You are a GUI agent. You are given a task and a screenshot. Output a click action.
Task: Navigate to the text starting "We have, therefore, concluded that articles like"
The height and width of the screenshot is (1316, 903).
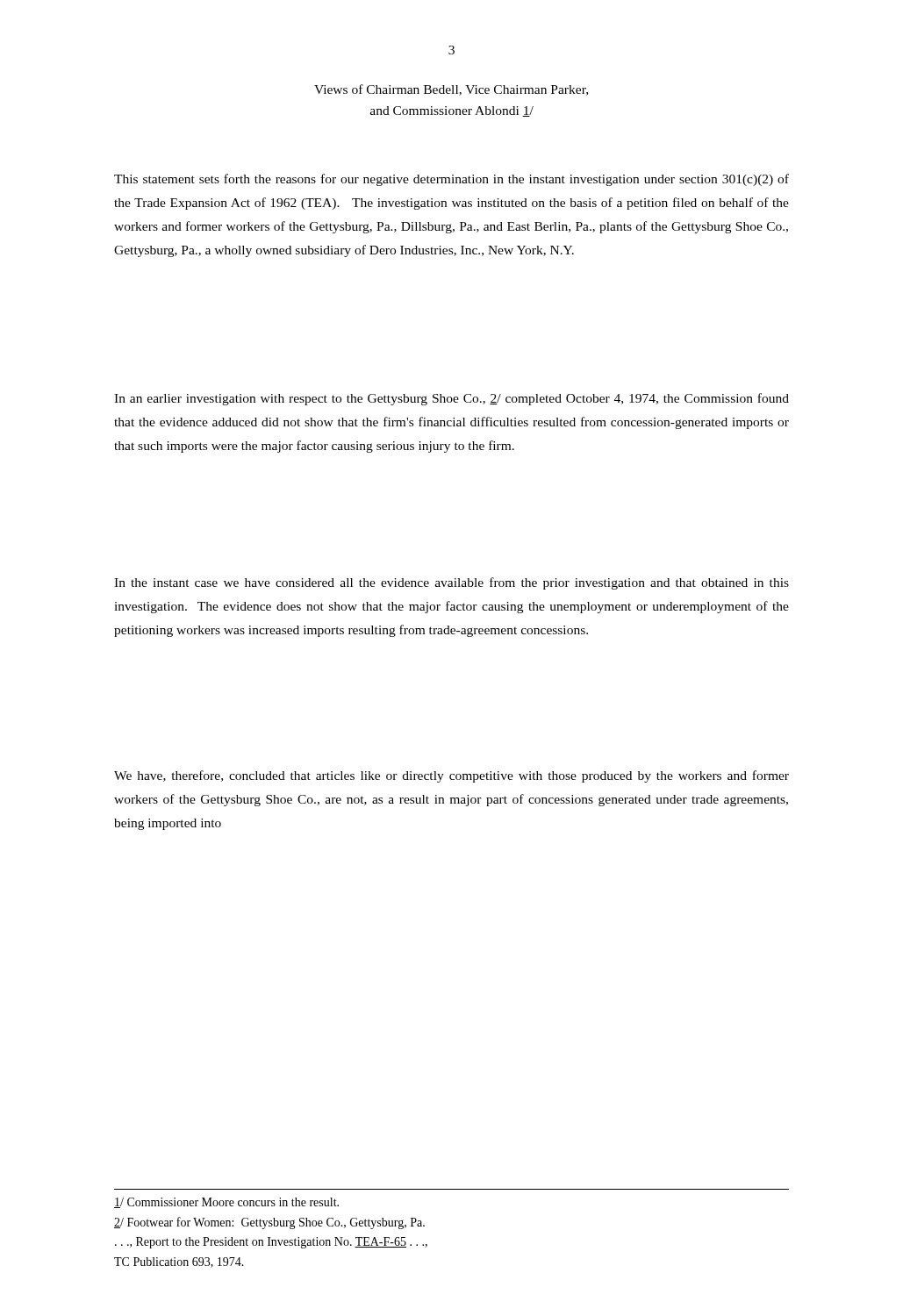452,799
